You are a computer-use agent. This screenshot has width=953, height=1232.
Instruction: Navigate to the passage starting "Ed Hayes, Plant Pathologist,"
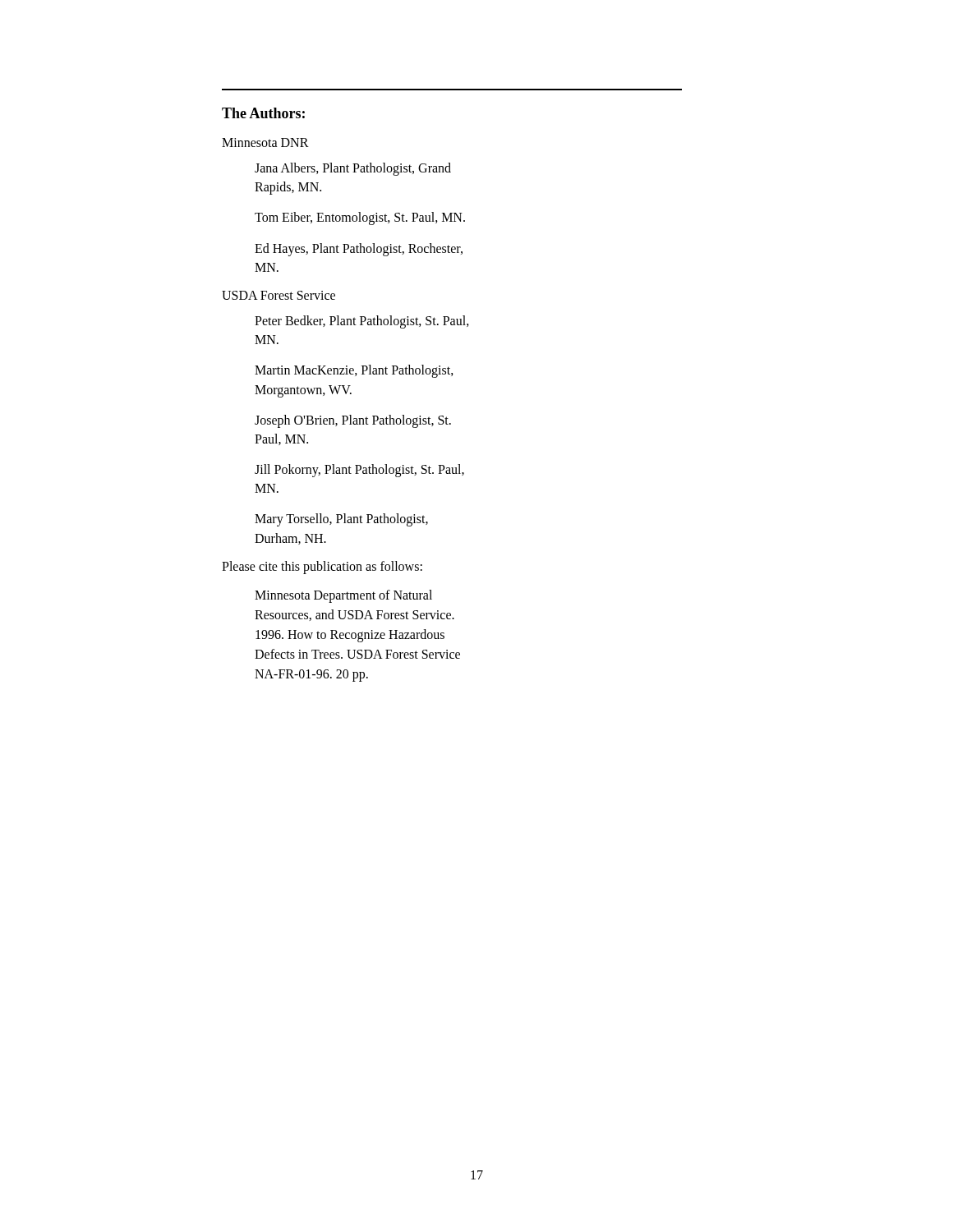(359, 258)
